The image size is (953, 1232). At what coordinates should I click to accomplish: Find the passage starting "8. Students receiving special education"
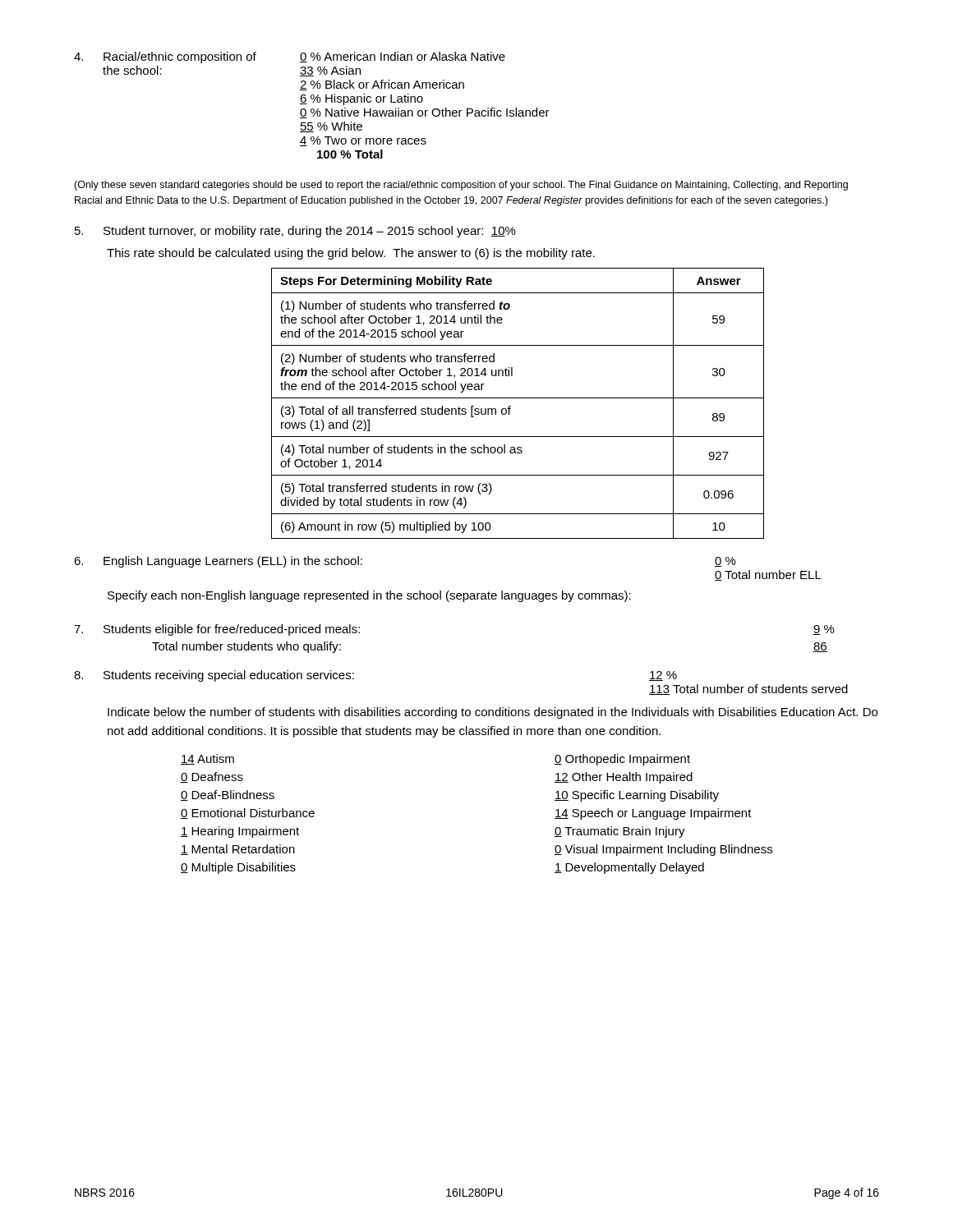click(229, 676)
